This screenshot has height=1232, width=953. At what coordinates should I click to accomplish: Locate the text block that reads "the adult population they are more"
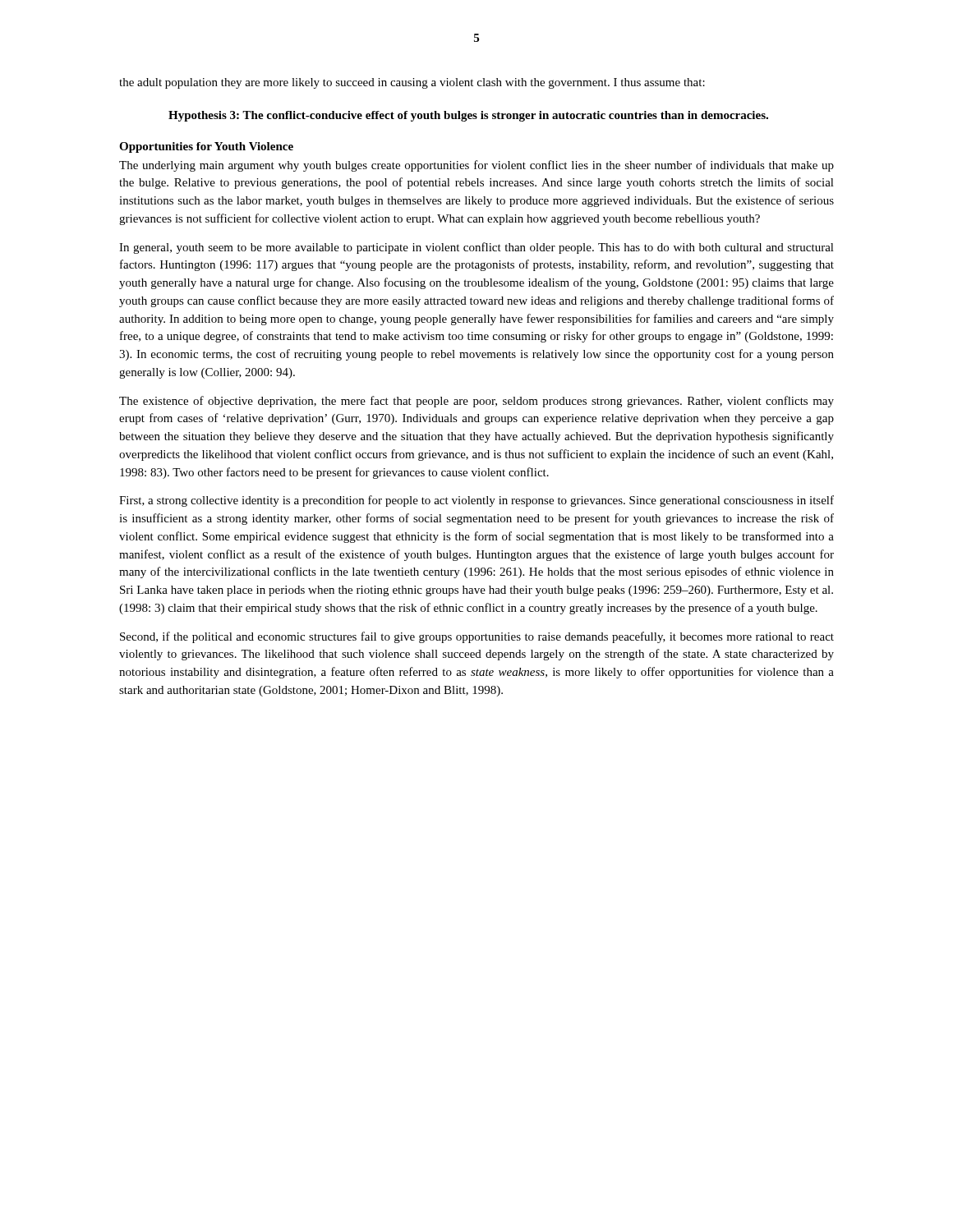pyautogui.click(x=412, y=82)
